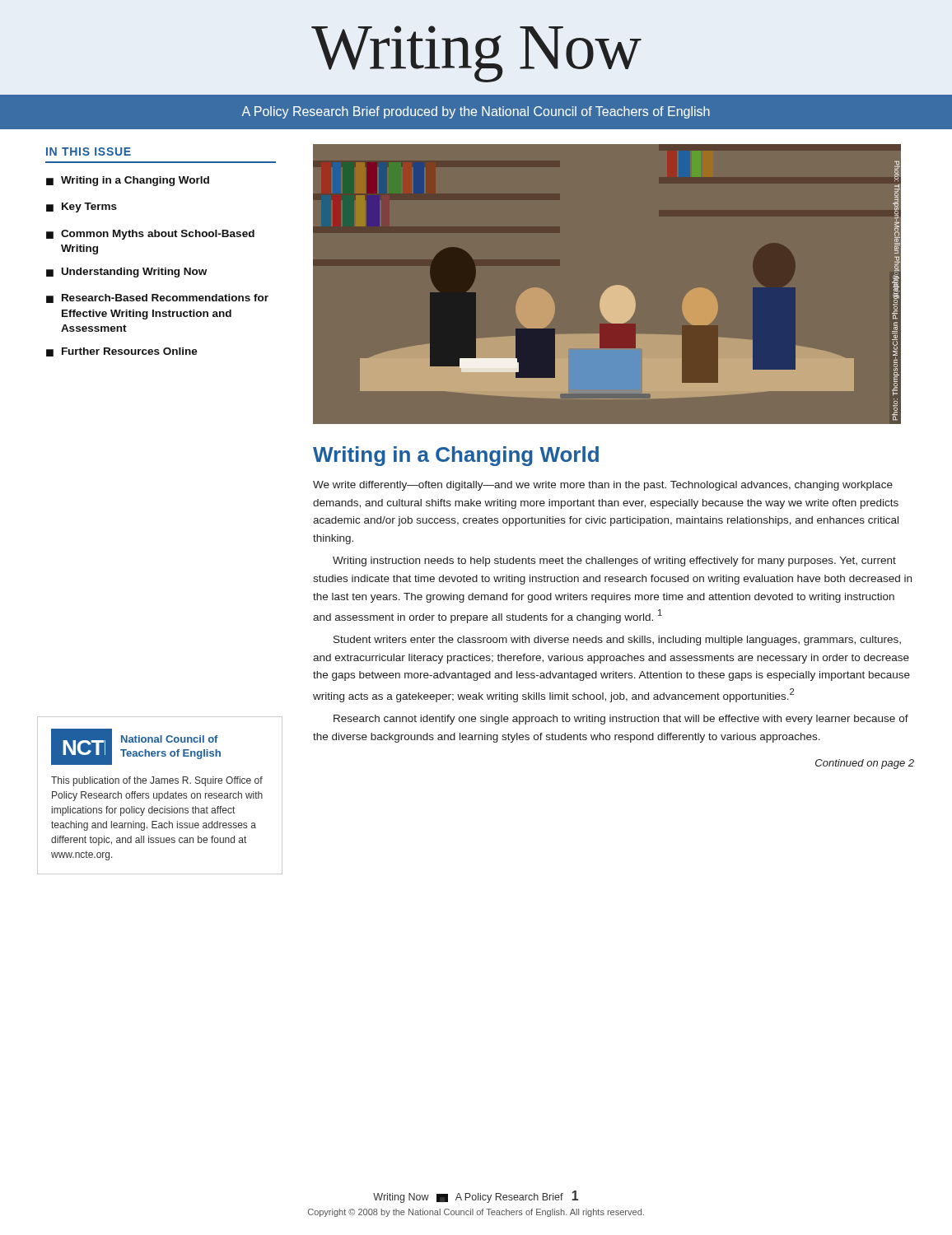Screen dimensions: 1235x952
Task: Select the passage starting "We write differently—often digitally—and we write more than"
Action: (x=614, y=611)
